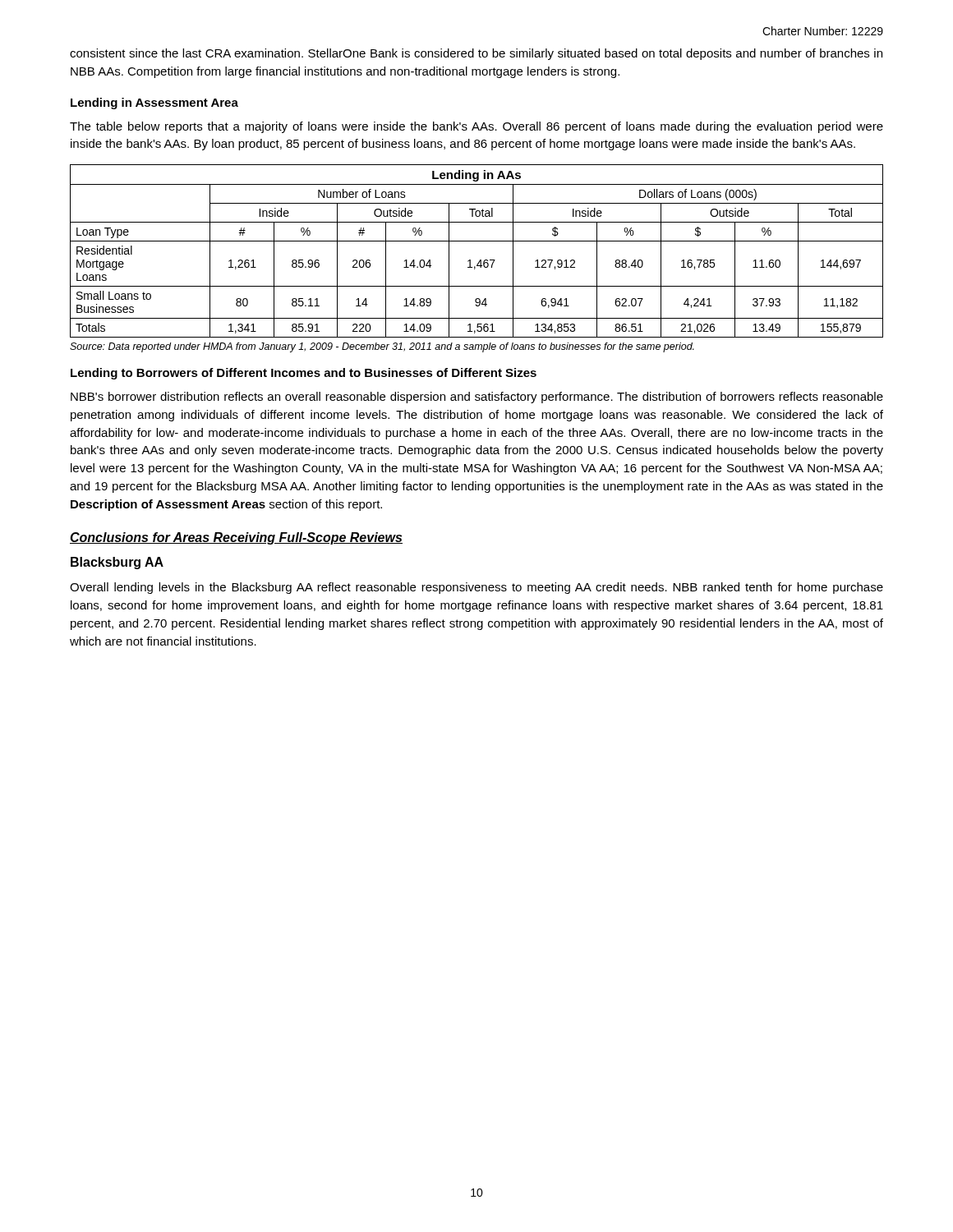Click the passage that begins "consistent since the last CRA"
Screen dimensions: 1232x953
click(x=476, y=62)
